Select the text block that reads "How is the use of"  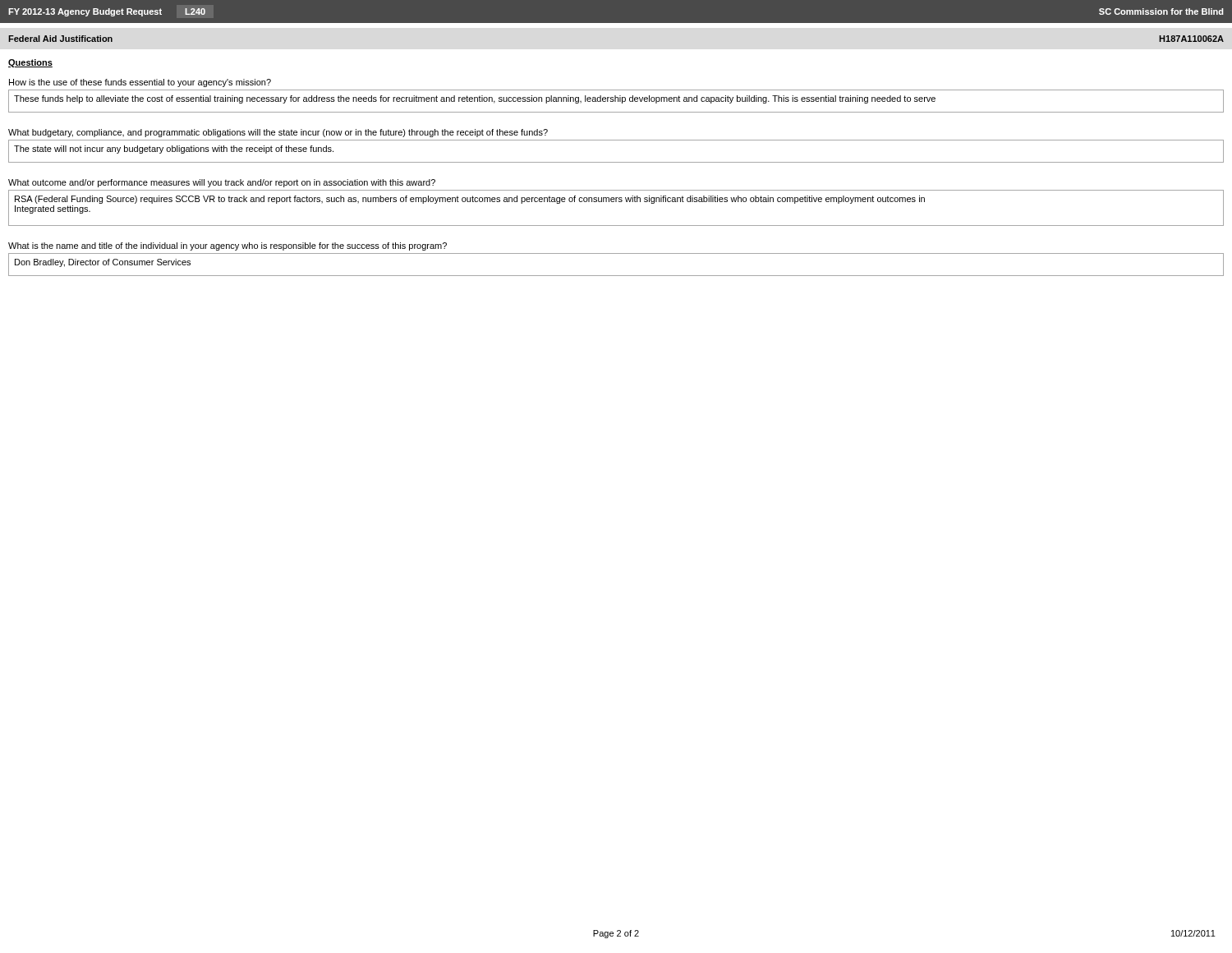pyautogui.click(x=140, y=82)
